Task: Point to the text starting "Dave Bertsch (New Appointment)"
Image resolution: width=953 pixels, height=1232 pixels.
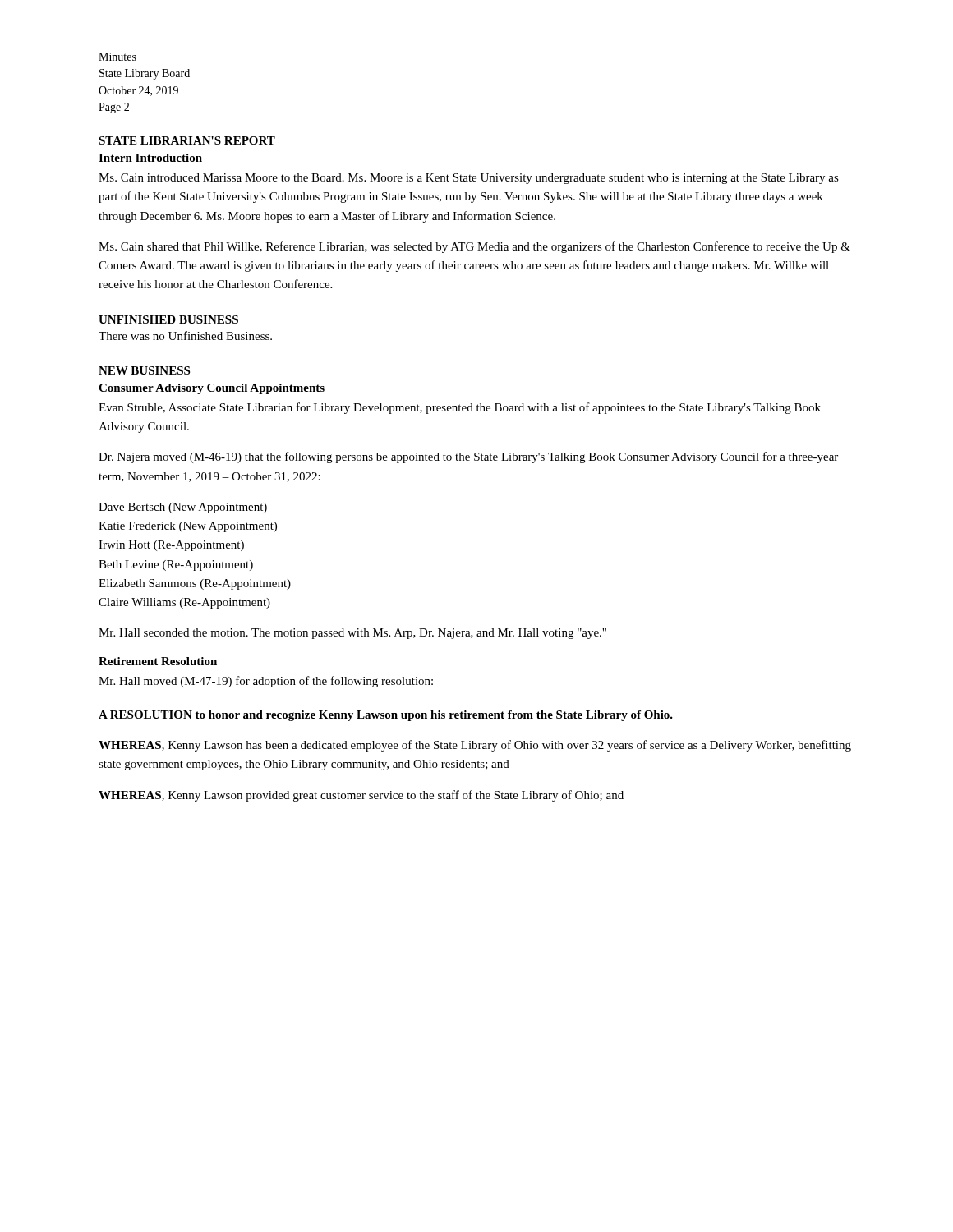Action: click(183, 507)
